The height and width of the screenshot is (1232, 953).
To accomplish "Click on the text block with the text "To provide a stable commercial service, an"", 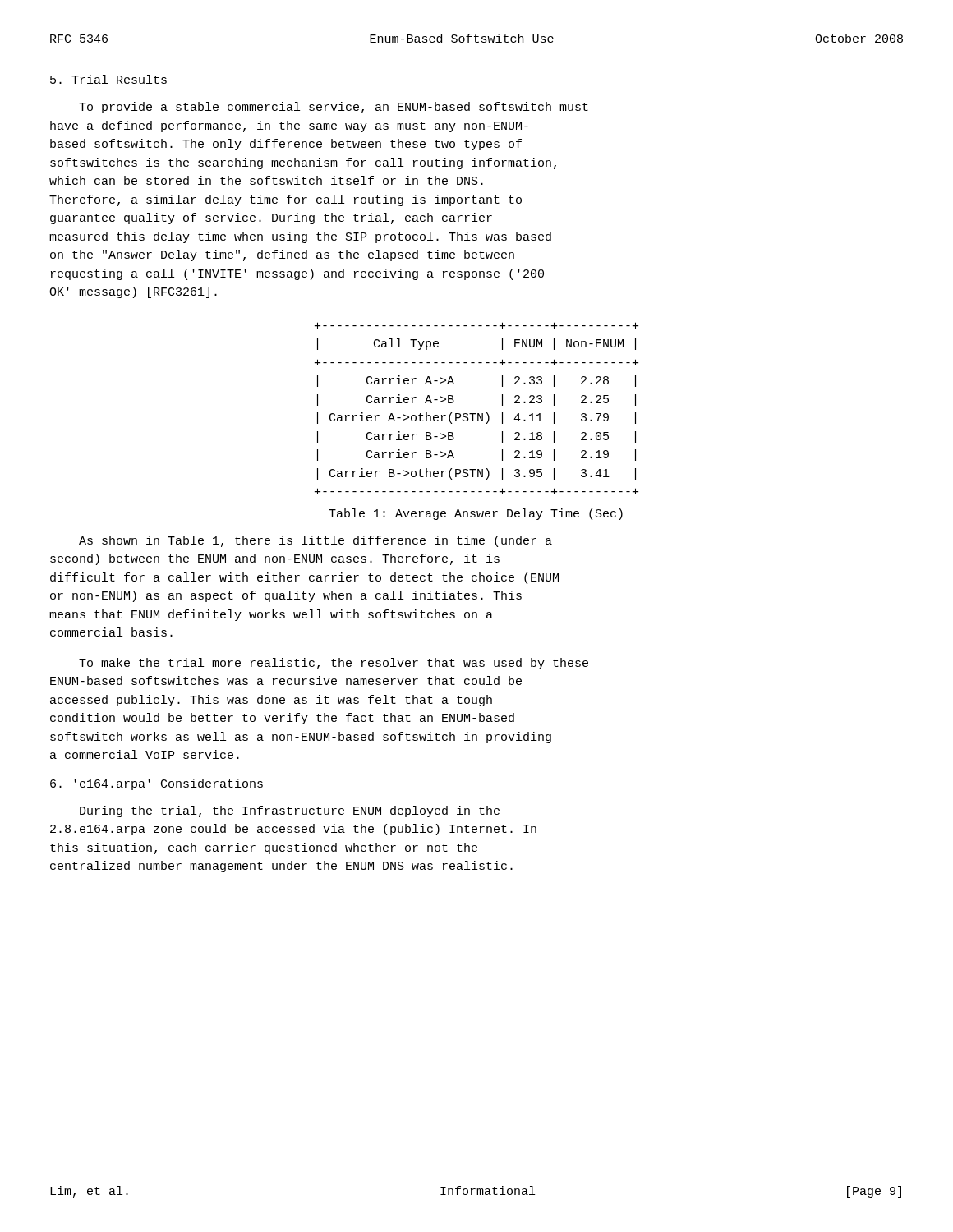I will tap(319, 200).
